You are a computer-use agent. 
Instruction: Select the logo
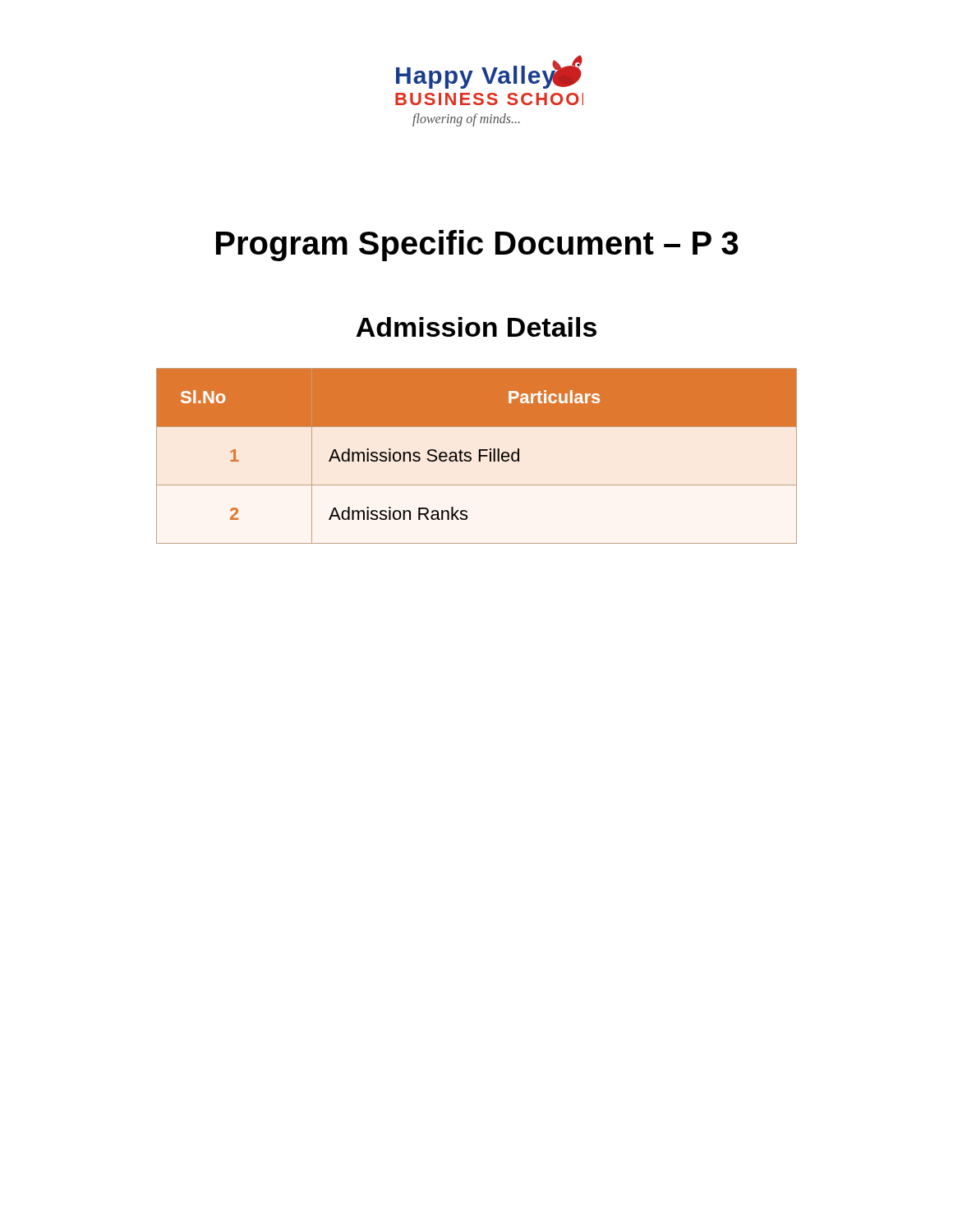(x=476, y=80)
